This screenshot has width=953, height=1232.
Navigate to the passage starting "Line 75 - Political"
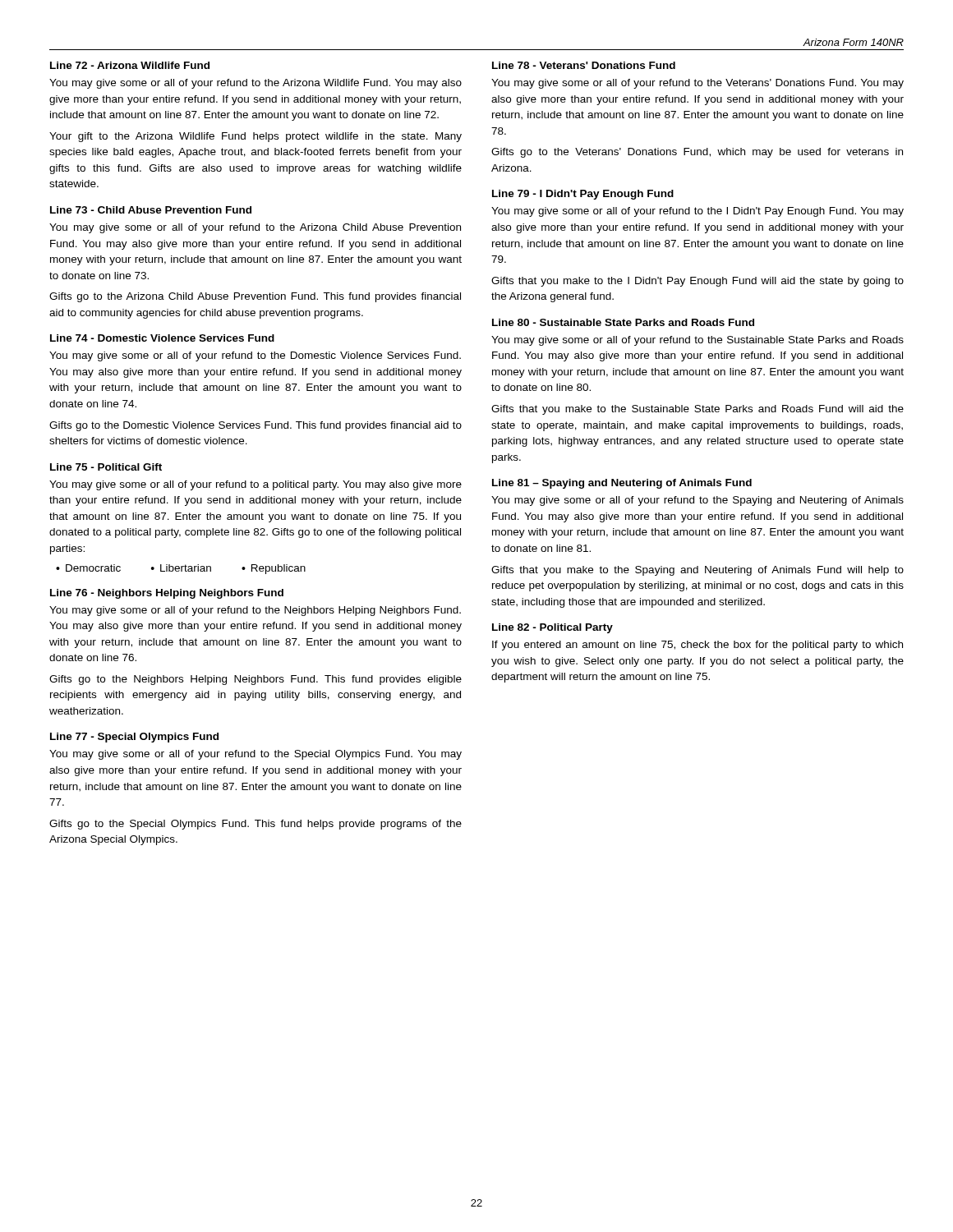point(106,467)
